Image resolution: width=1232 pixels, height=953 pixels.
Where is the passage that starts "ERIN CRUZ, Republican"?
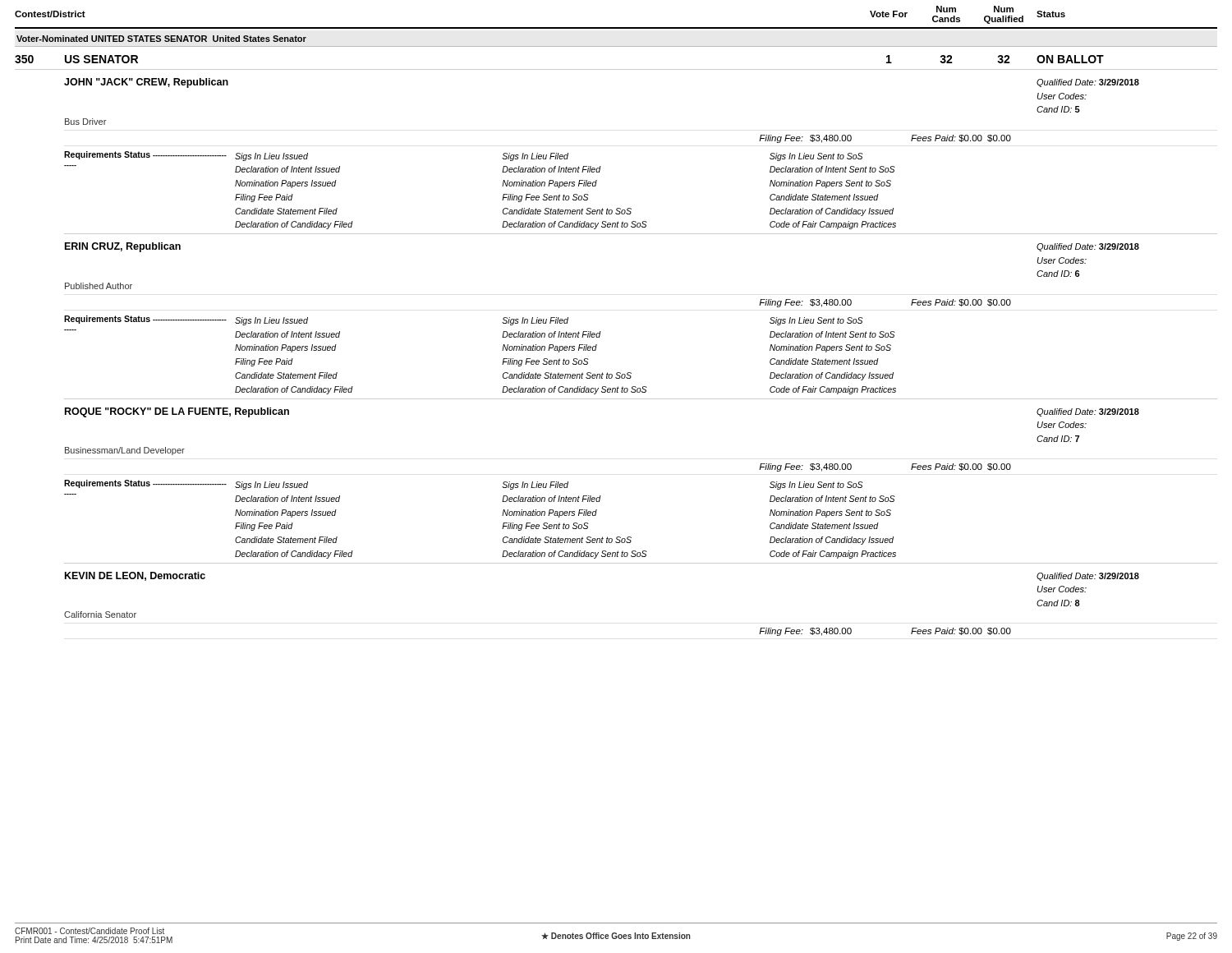[x=117, y=247]
